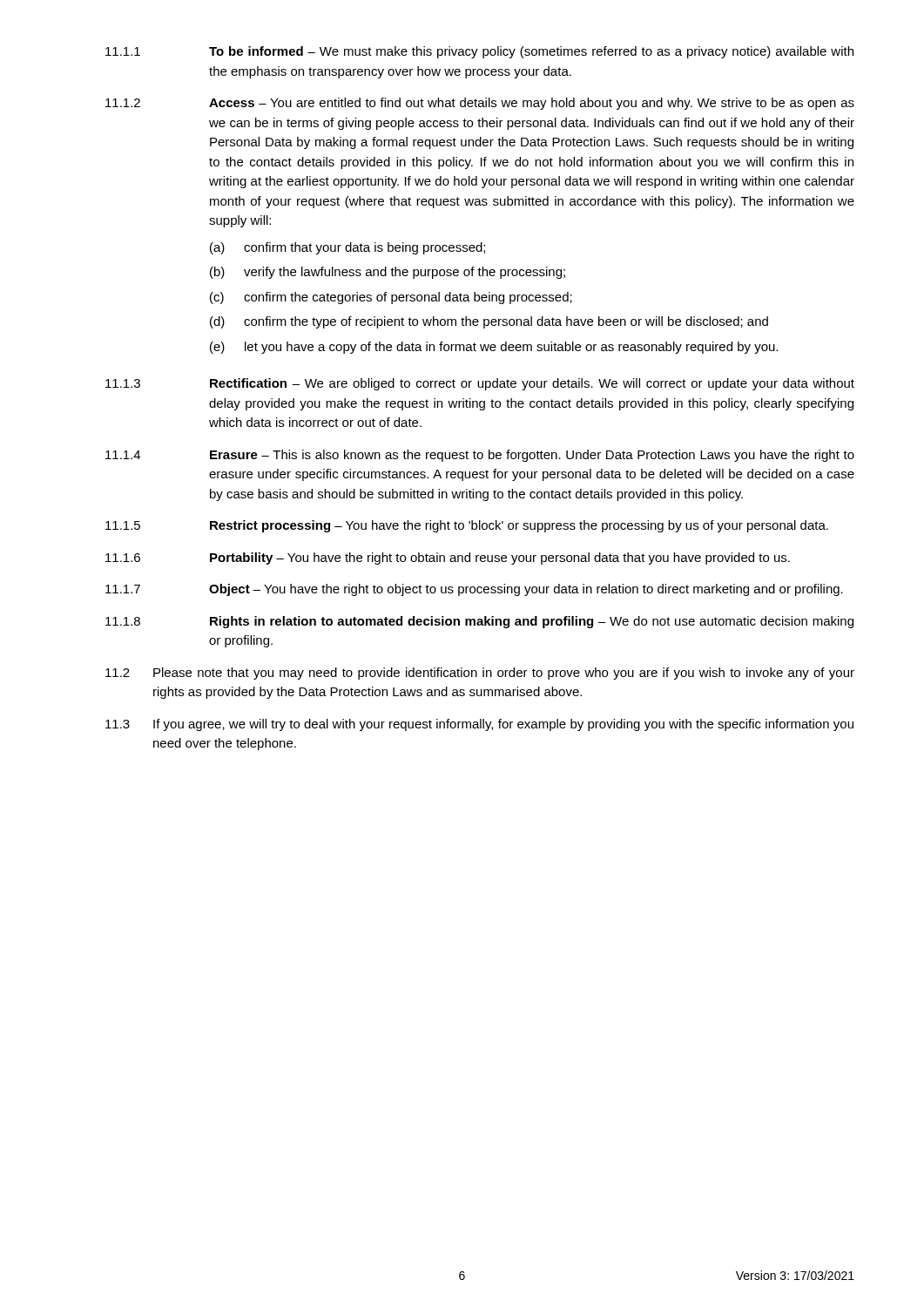Navigate to the block starting "(d) confirm the type of recipient to"

532,322
